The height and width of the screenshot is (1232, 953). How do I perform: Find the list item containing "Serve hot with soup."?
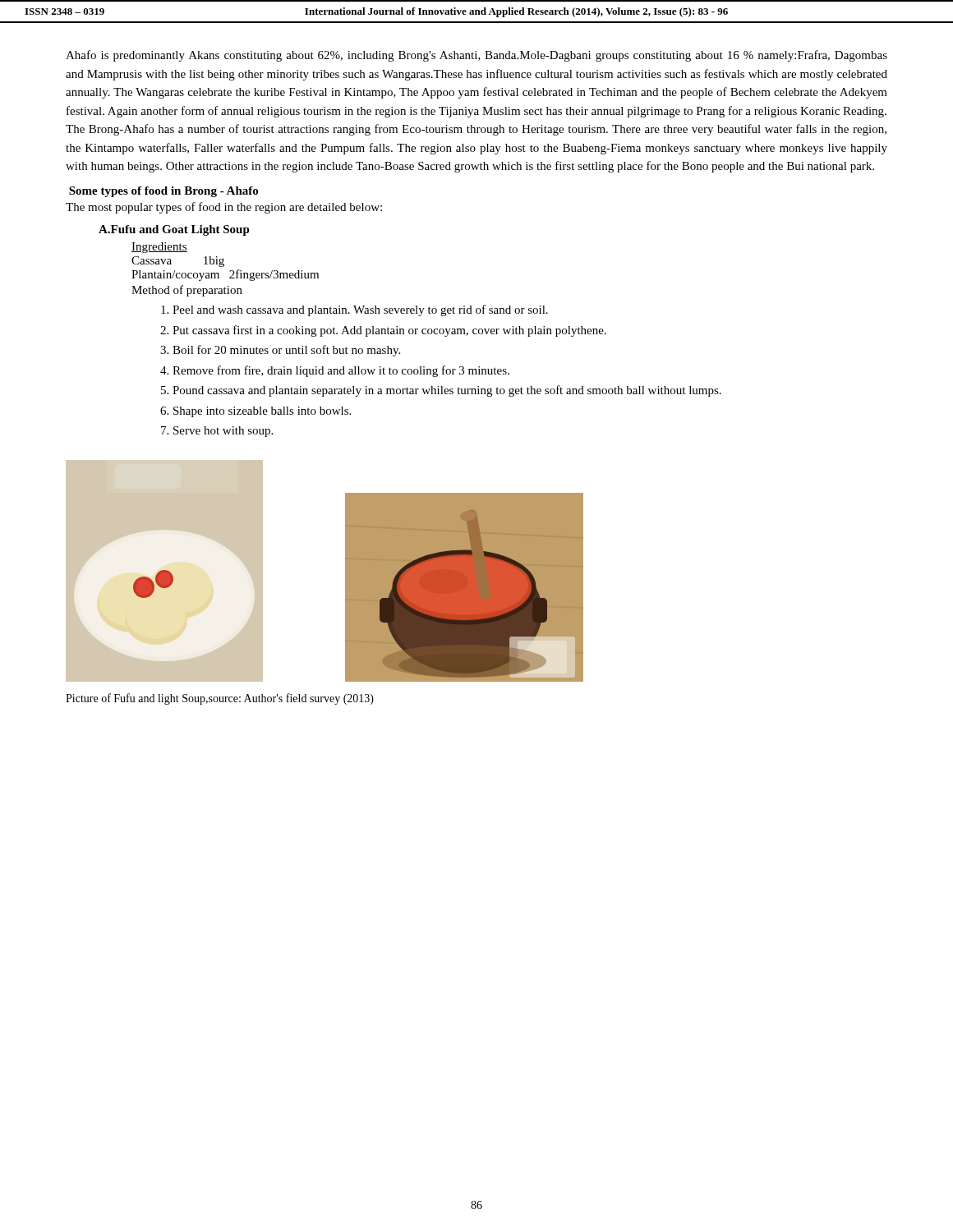(x=223, y=430)
